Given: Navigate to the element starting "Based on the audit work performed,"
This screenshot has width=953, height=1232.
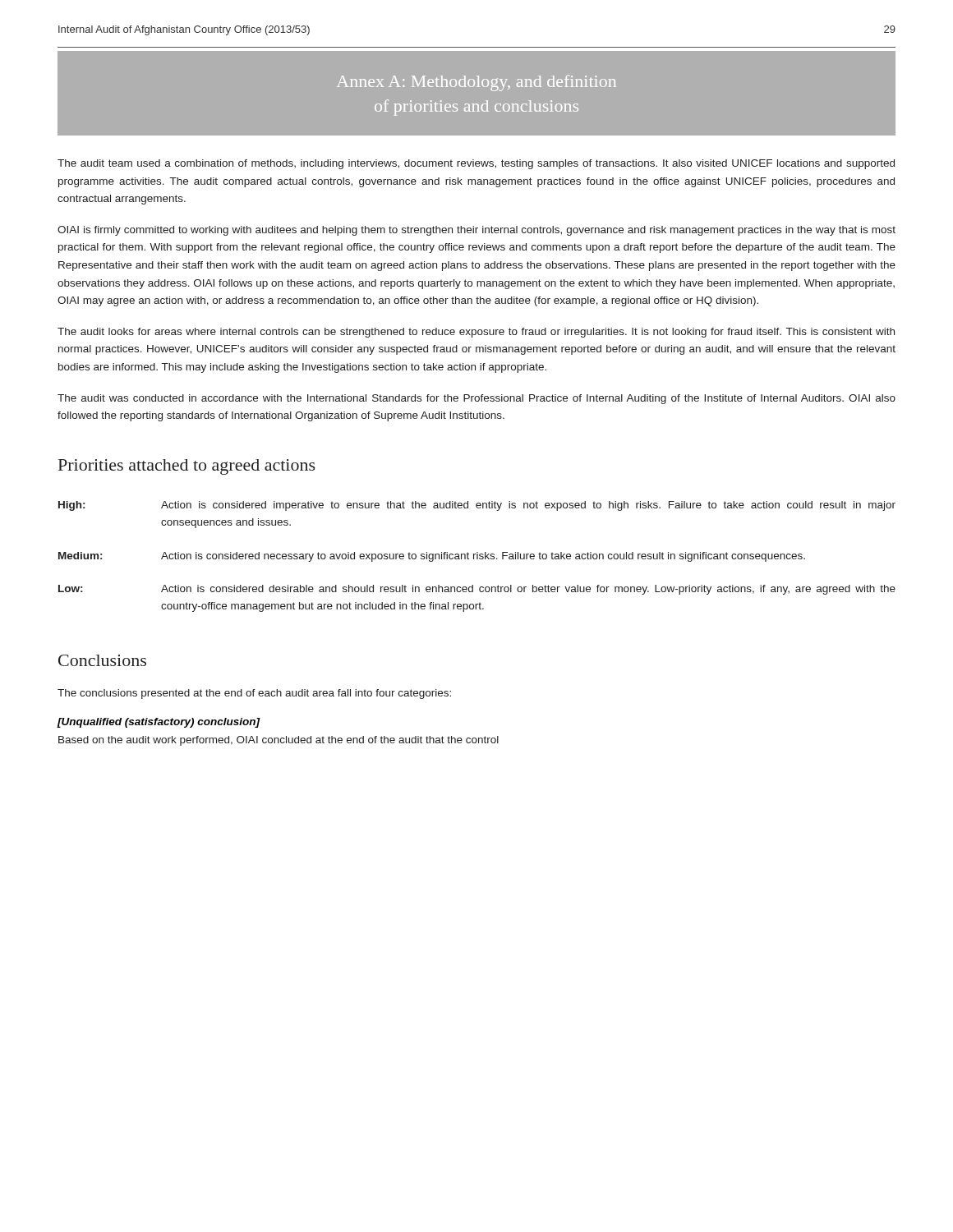Looking at the screenshot, I should [x=278, y=740].
